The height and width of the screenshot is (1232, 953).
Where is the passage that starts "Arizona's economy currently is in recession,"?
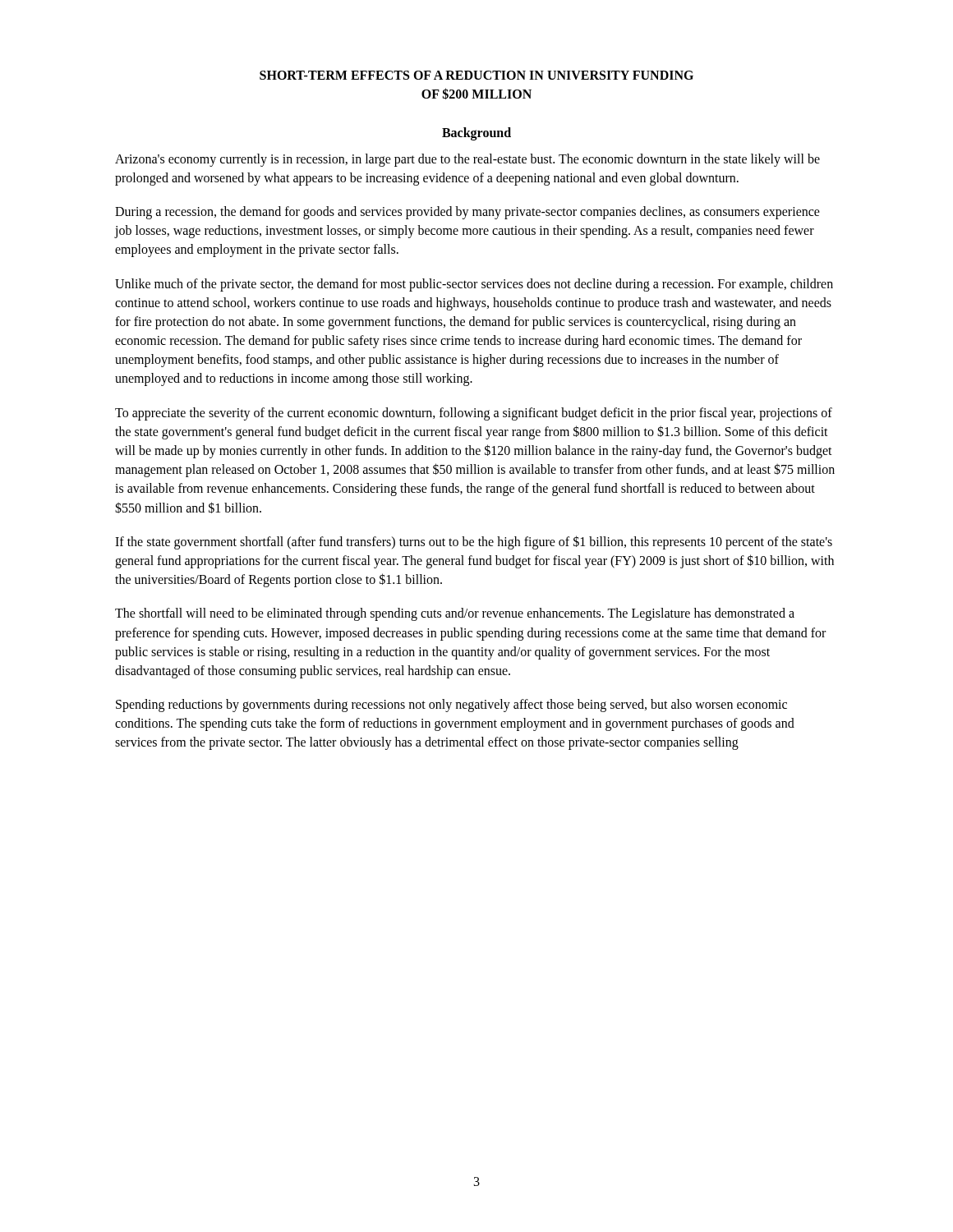tap(467, 168)
